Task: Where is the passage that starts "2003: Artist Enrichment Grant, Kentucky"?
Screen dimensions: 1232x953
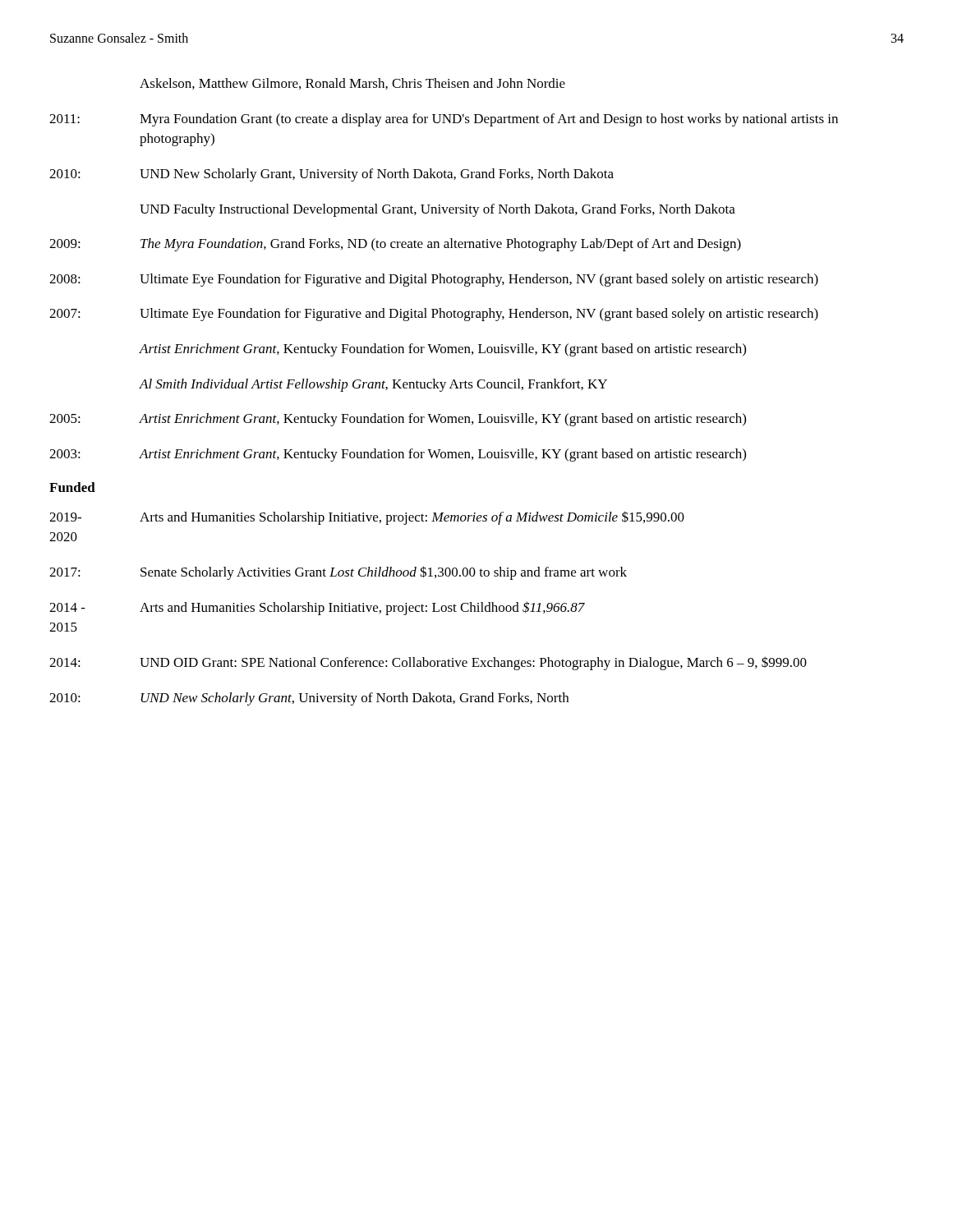Action: 468,454
